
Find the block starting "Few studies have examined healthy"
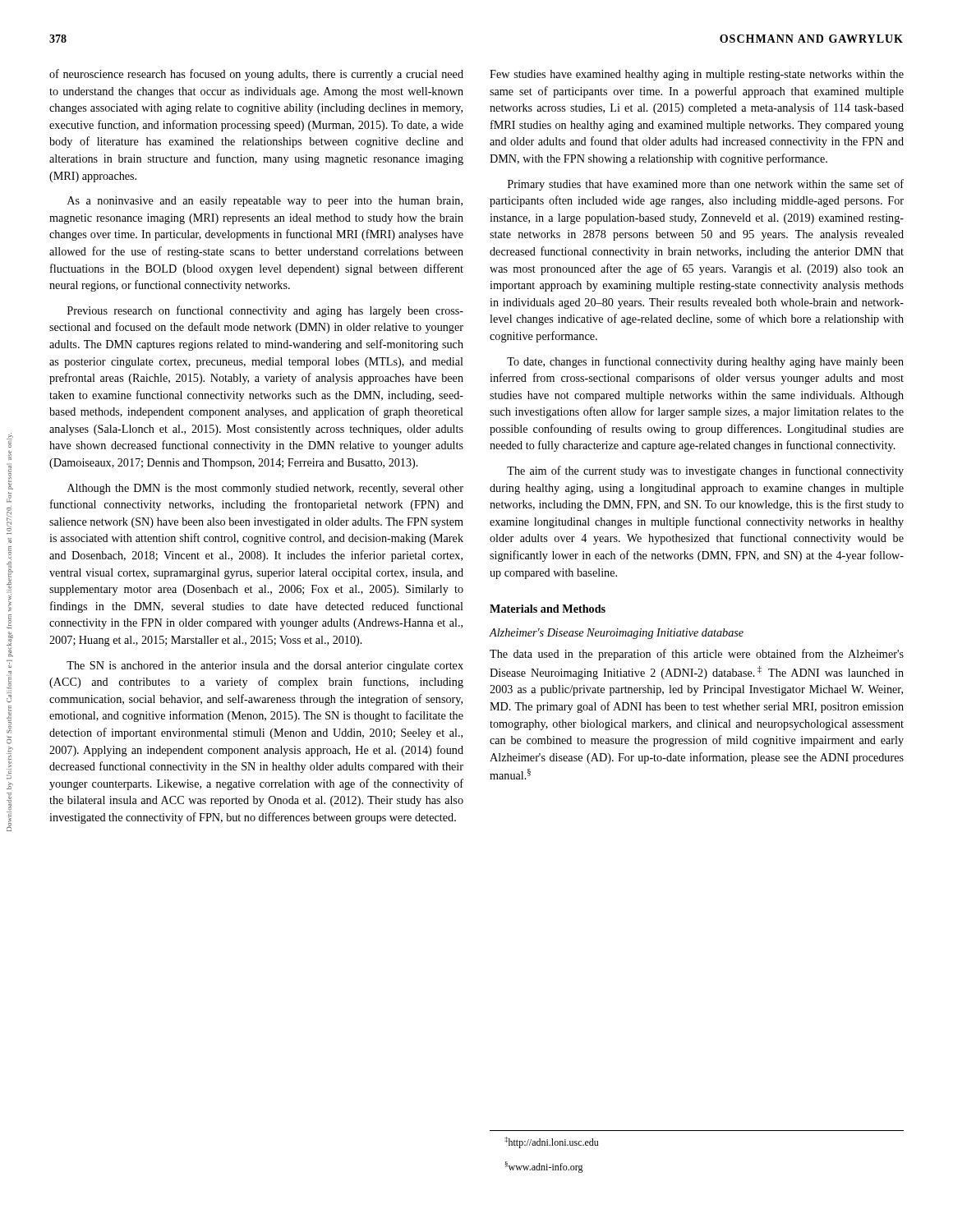[697, 116]
